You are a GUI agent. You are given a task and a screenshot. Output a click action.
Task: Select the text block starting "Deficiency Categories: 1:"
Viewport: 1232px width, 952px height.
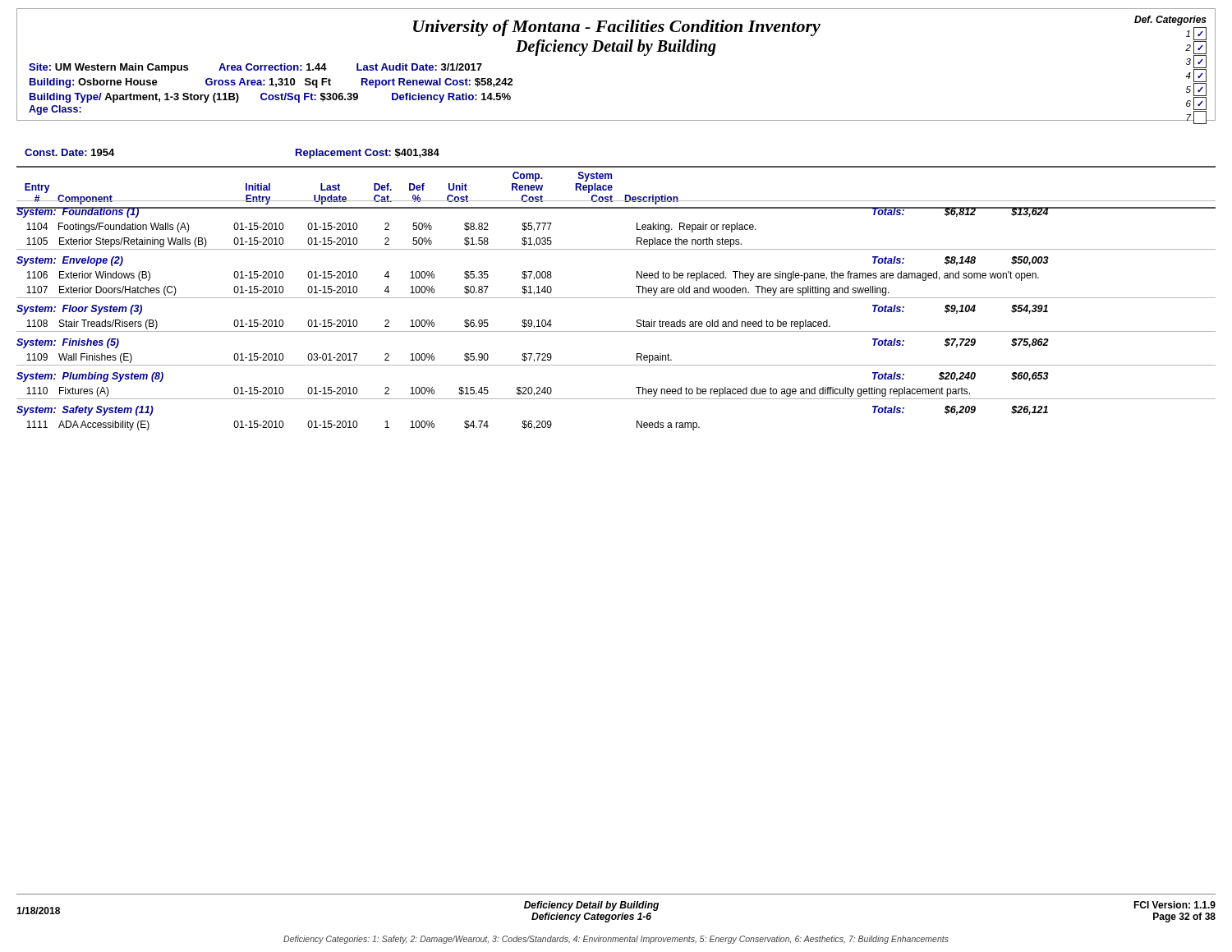coord(616,939)
